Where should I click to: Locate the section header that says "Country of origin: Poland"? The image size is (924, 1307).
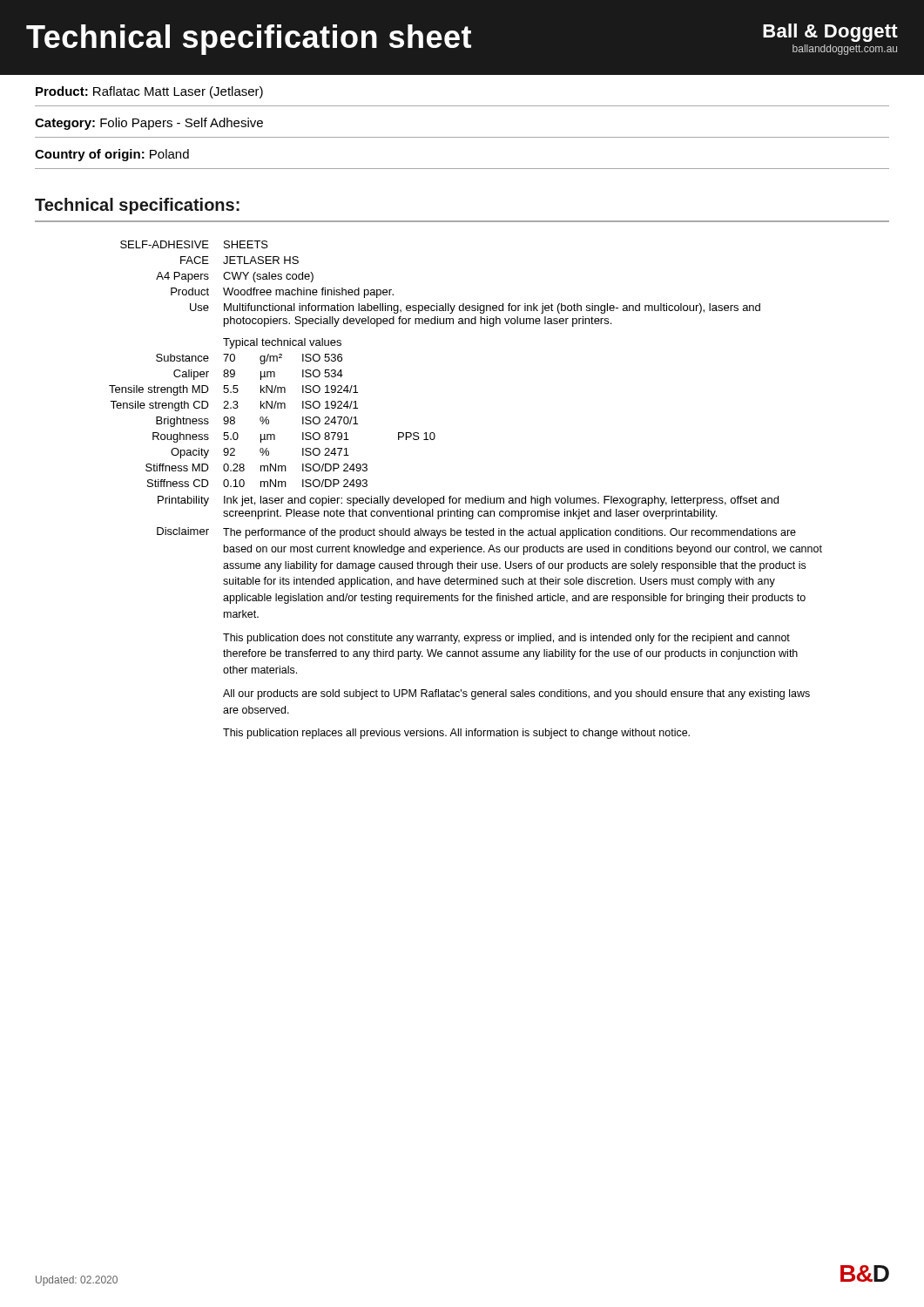(x=112, y=154)
